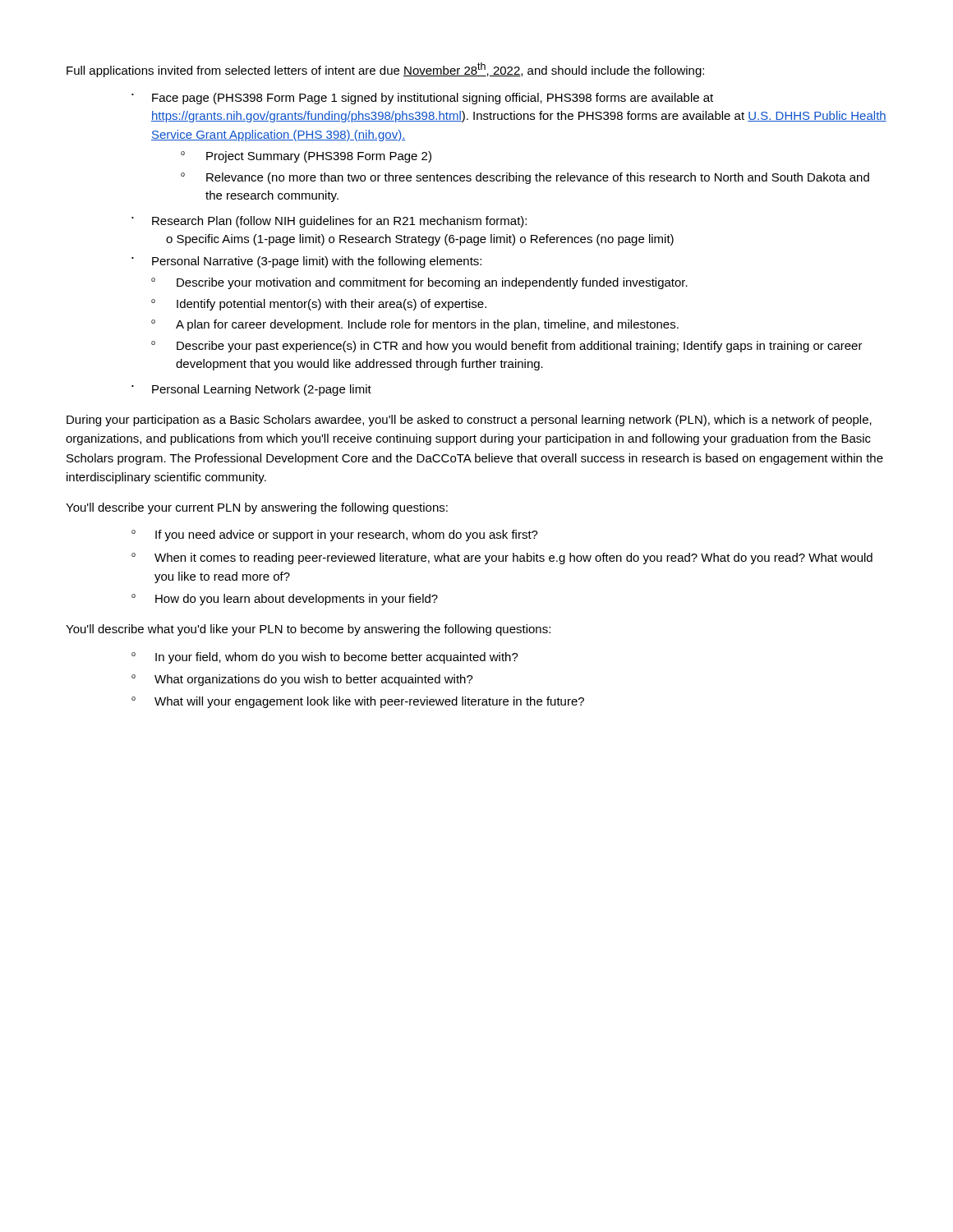
Task: Click on the text block containing "During your participation"
Action: click(476, 448)
